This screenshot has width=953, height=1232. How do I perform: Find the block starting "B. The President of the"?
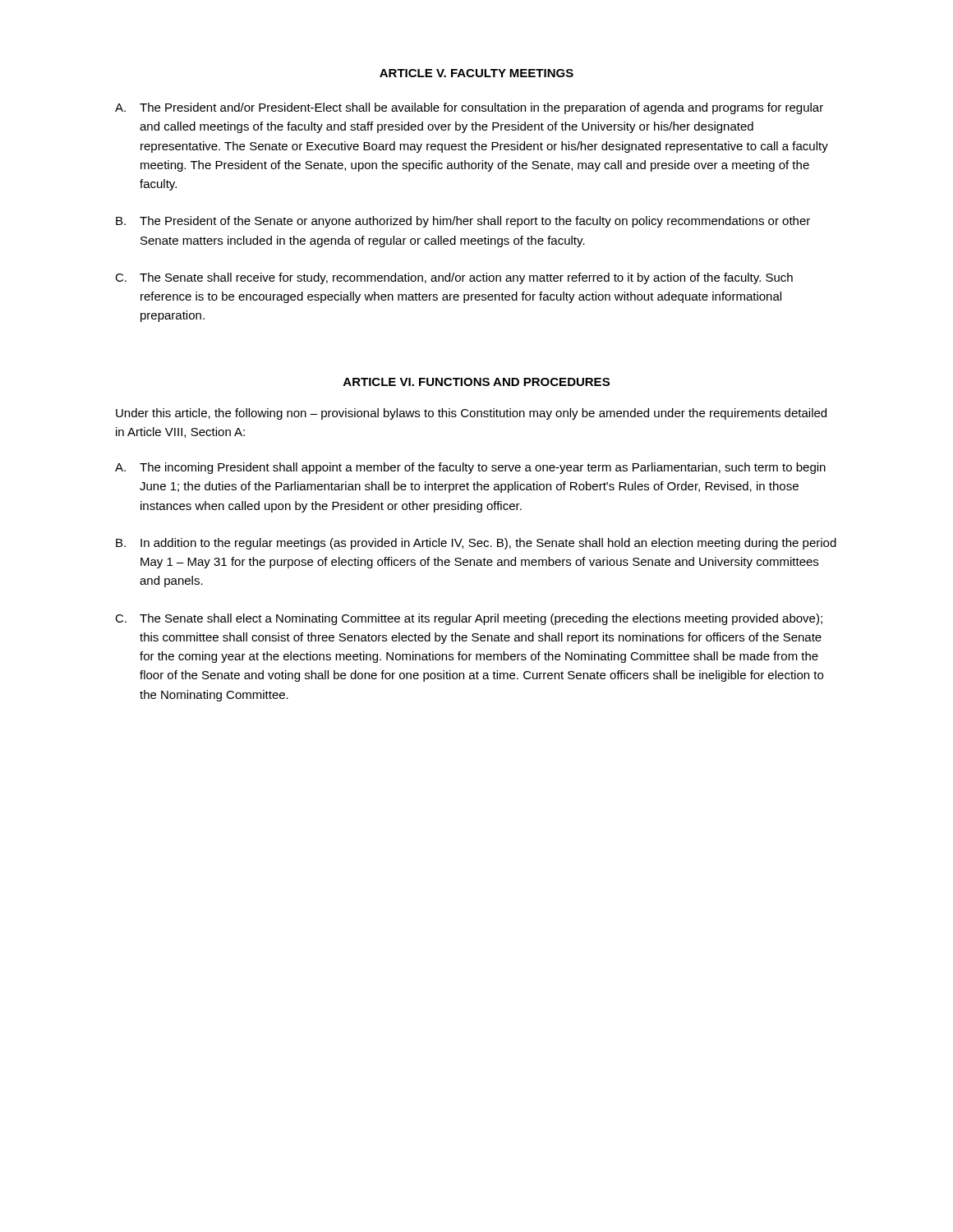tap(476, 230)
